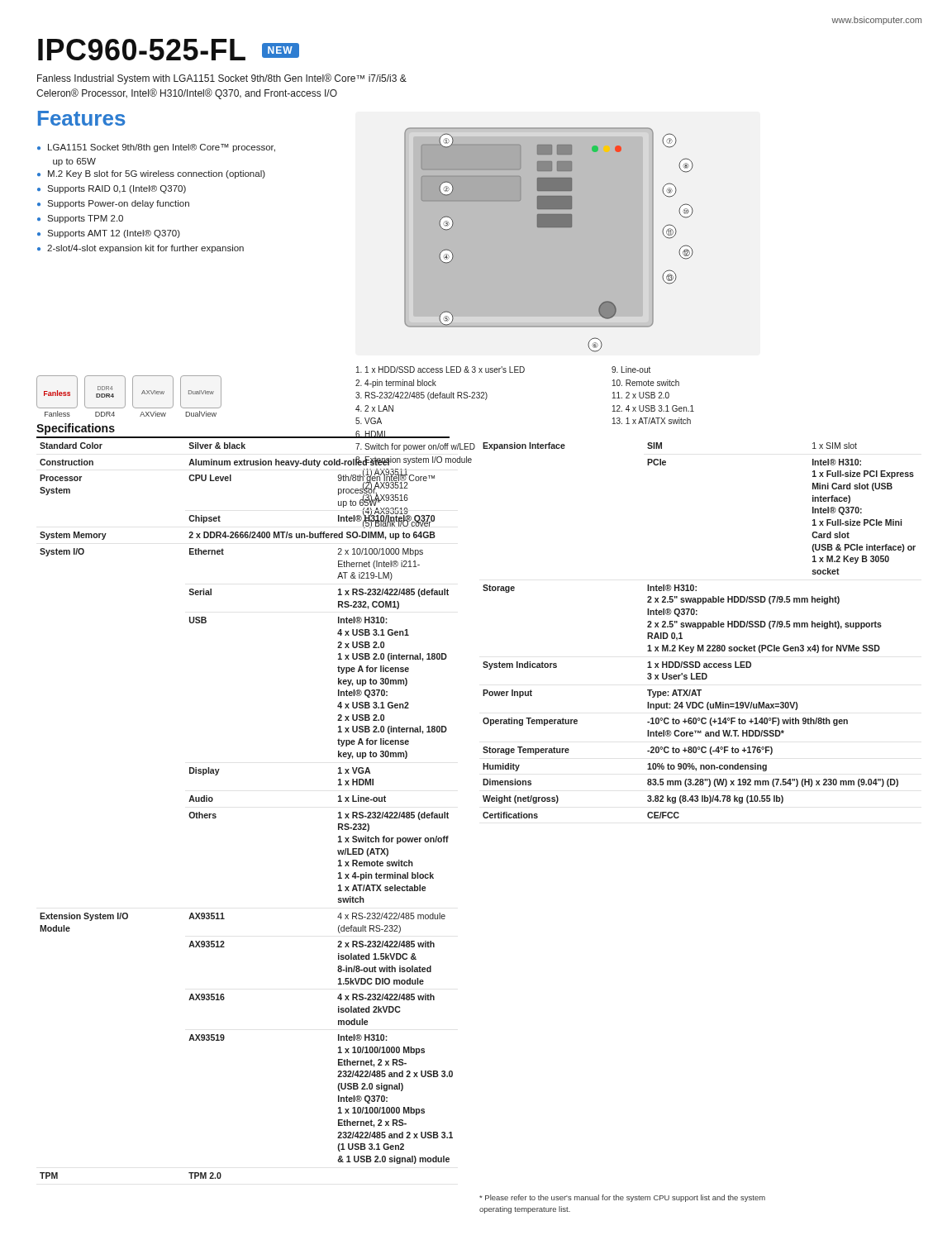Click on the text block starting "●Supports TPM 2.0"
This screenshot has width=952, height=1240.
pyautogui.click(x=80, y=219)
